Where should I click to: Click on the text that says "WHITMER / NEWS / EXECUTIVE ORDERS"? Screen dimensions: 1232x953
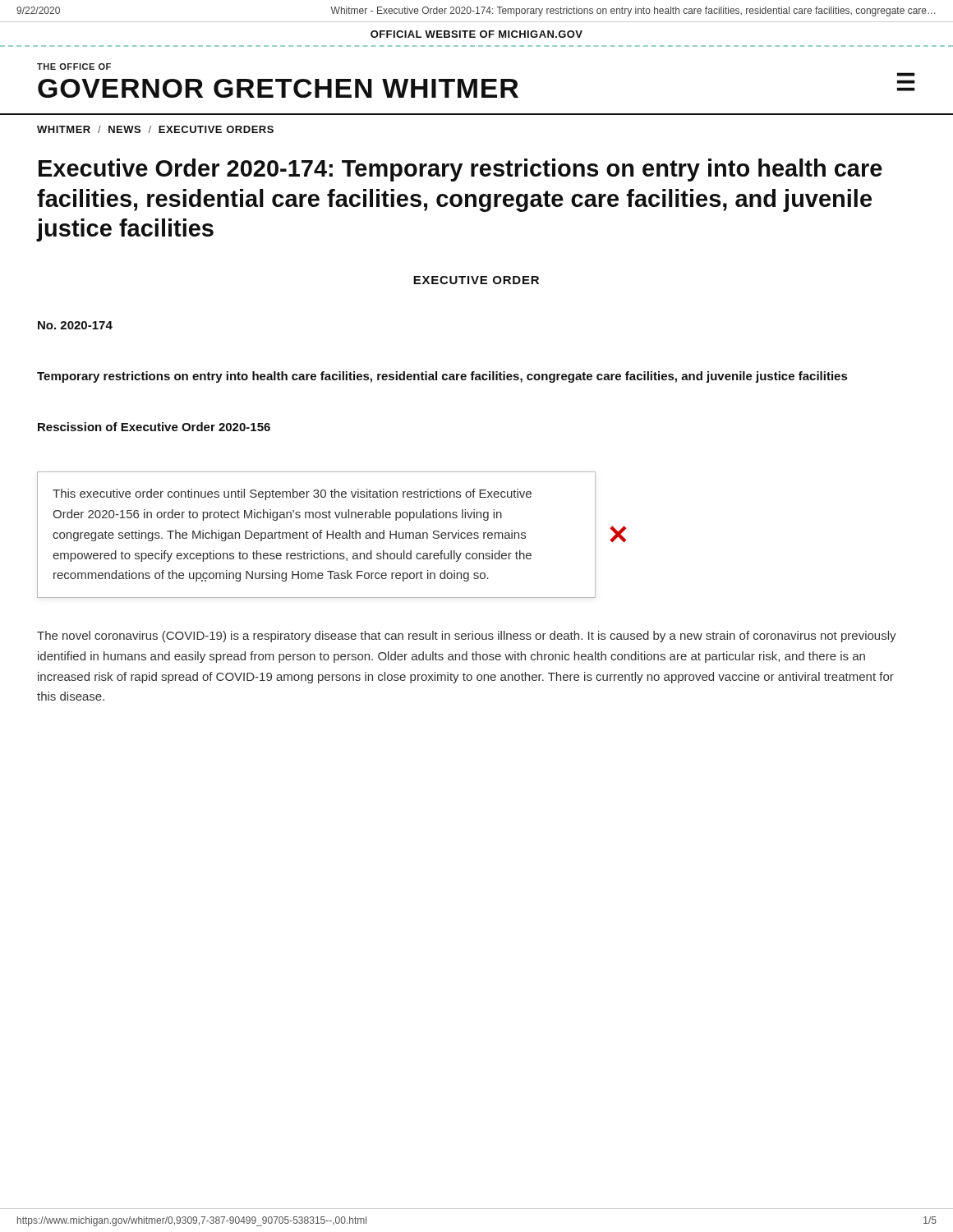(x=156, y=130)
